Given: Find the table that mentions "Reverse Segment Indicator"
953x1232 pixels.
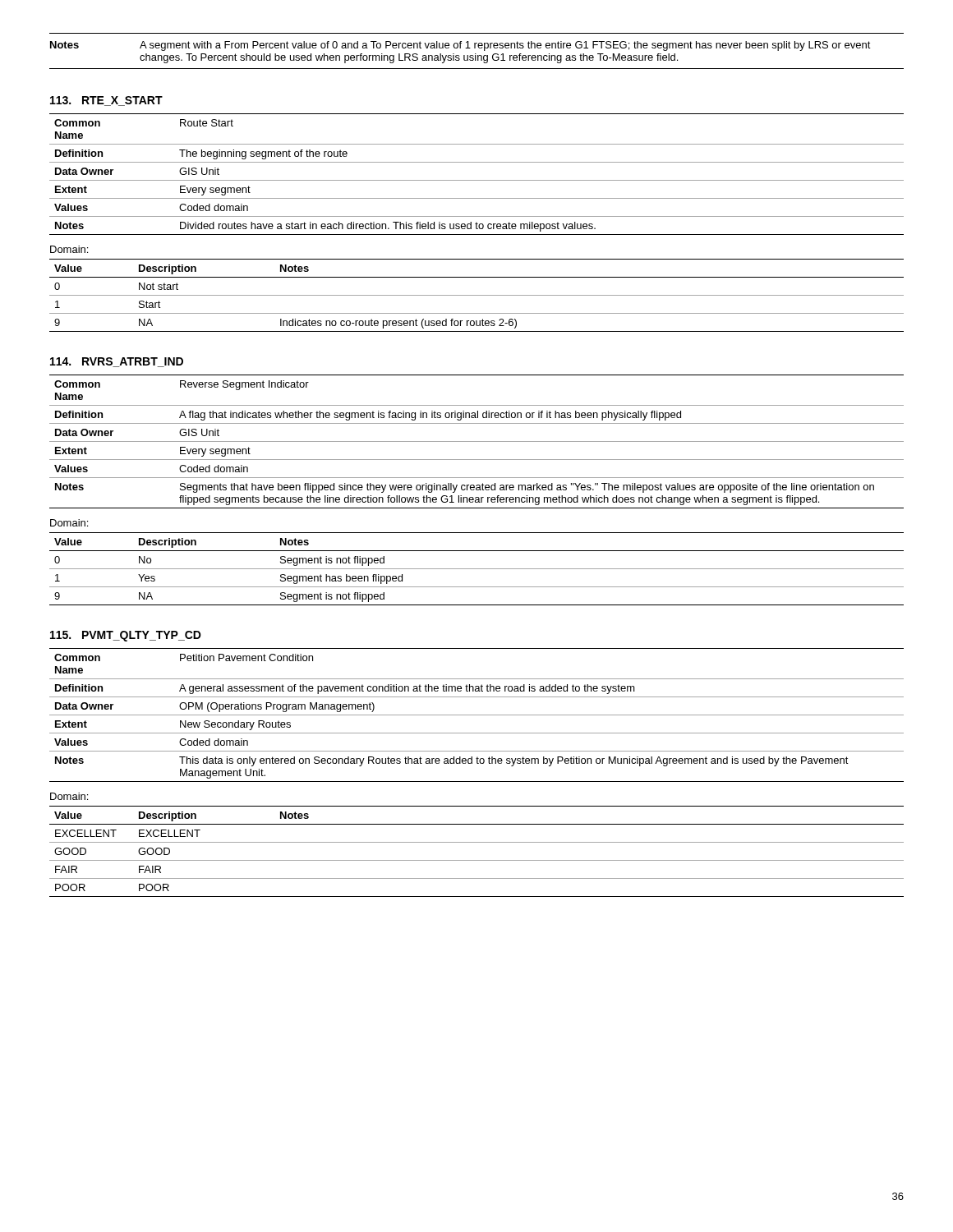Looking at the screenshot, I should pos(476,441).
